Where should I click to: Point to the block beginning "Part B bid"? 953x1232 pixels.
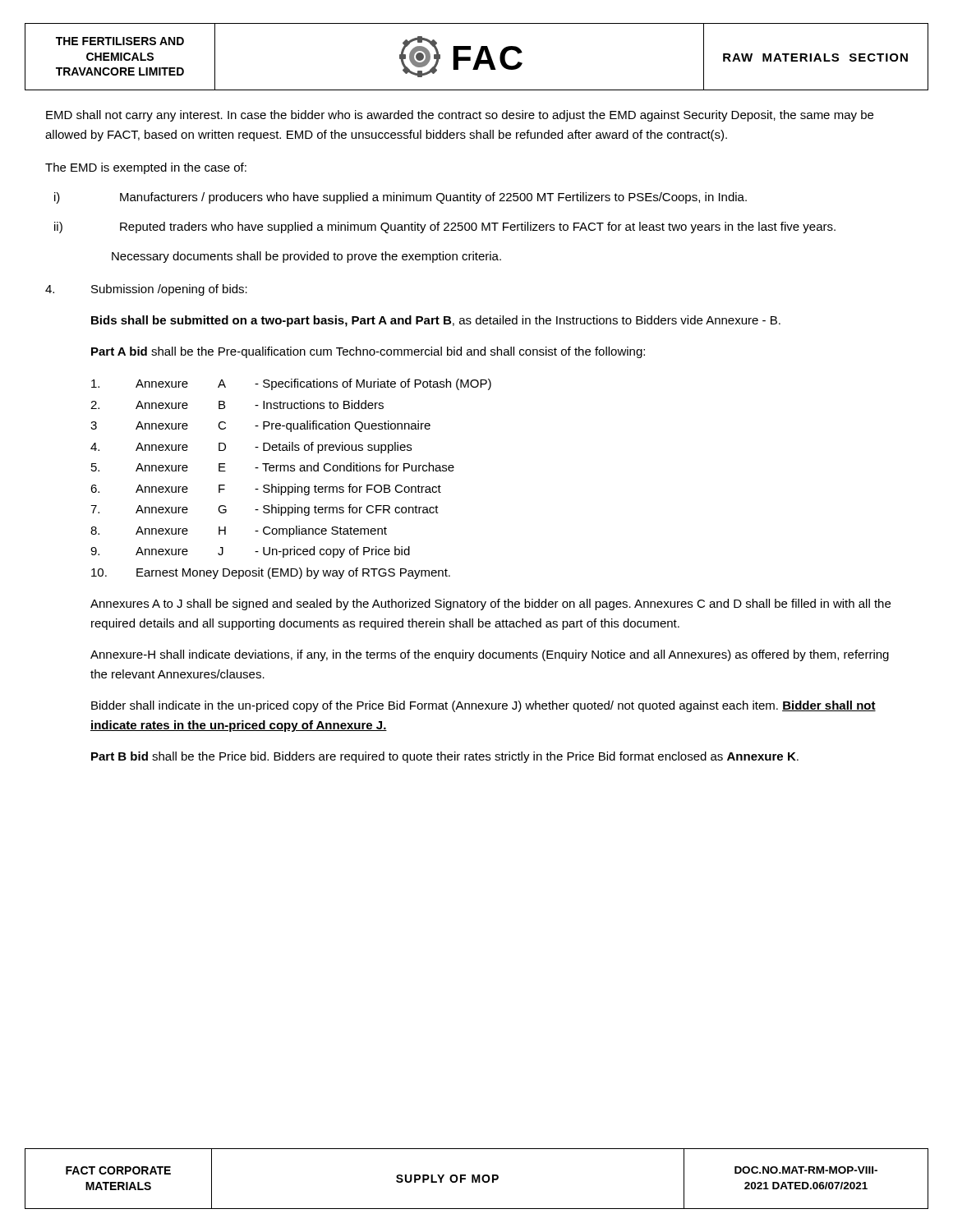click(x=445, y=756)
